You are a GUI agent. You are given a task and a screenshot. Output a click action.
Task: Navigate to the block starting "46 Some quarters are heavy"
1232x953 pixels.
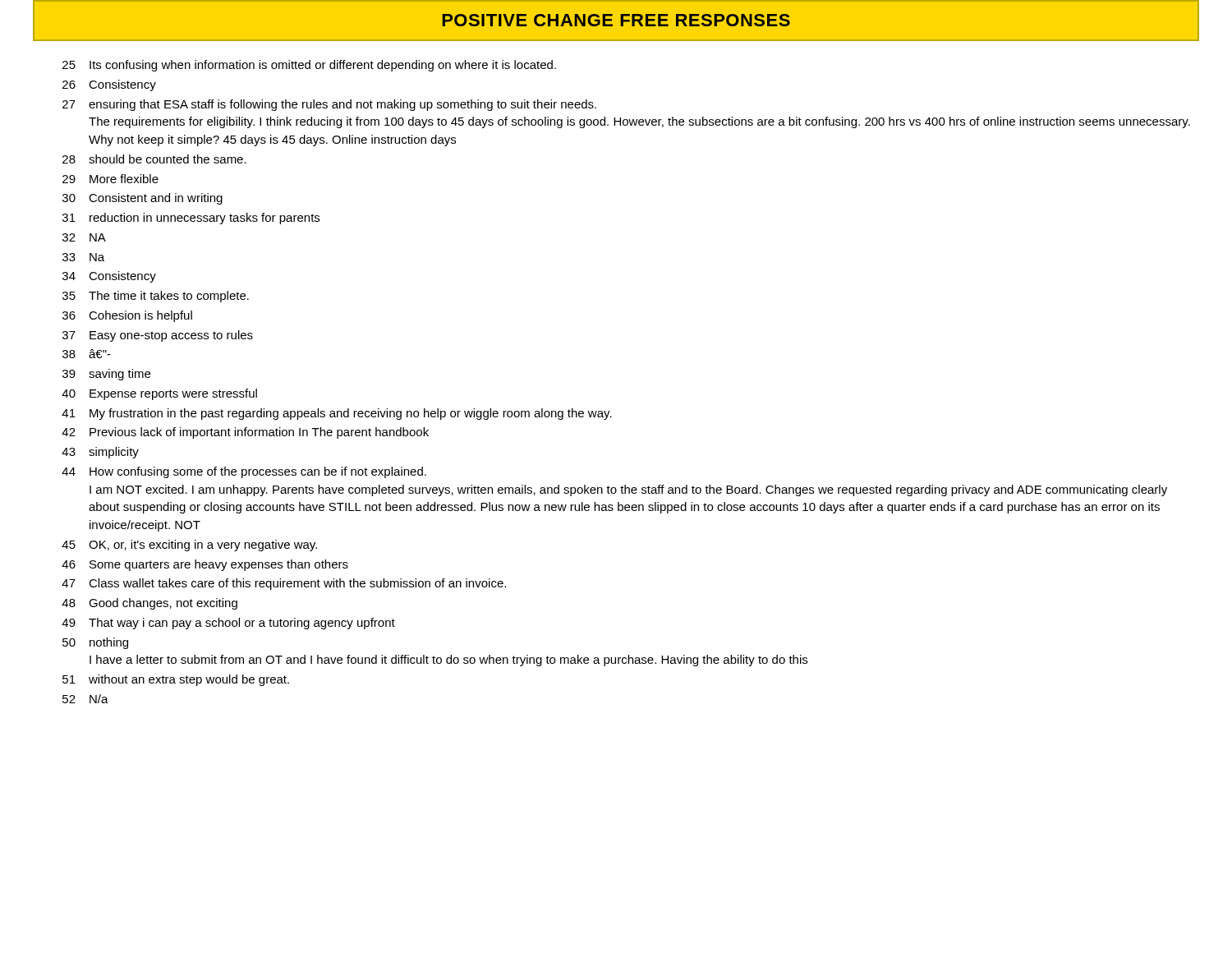coord(205,565)
